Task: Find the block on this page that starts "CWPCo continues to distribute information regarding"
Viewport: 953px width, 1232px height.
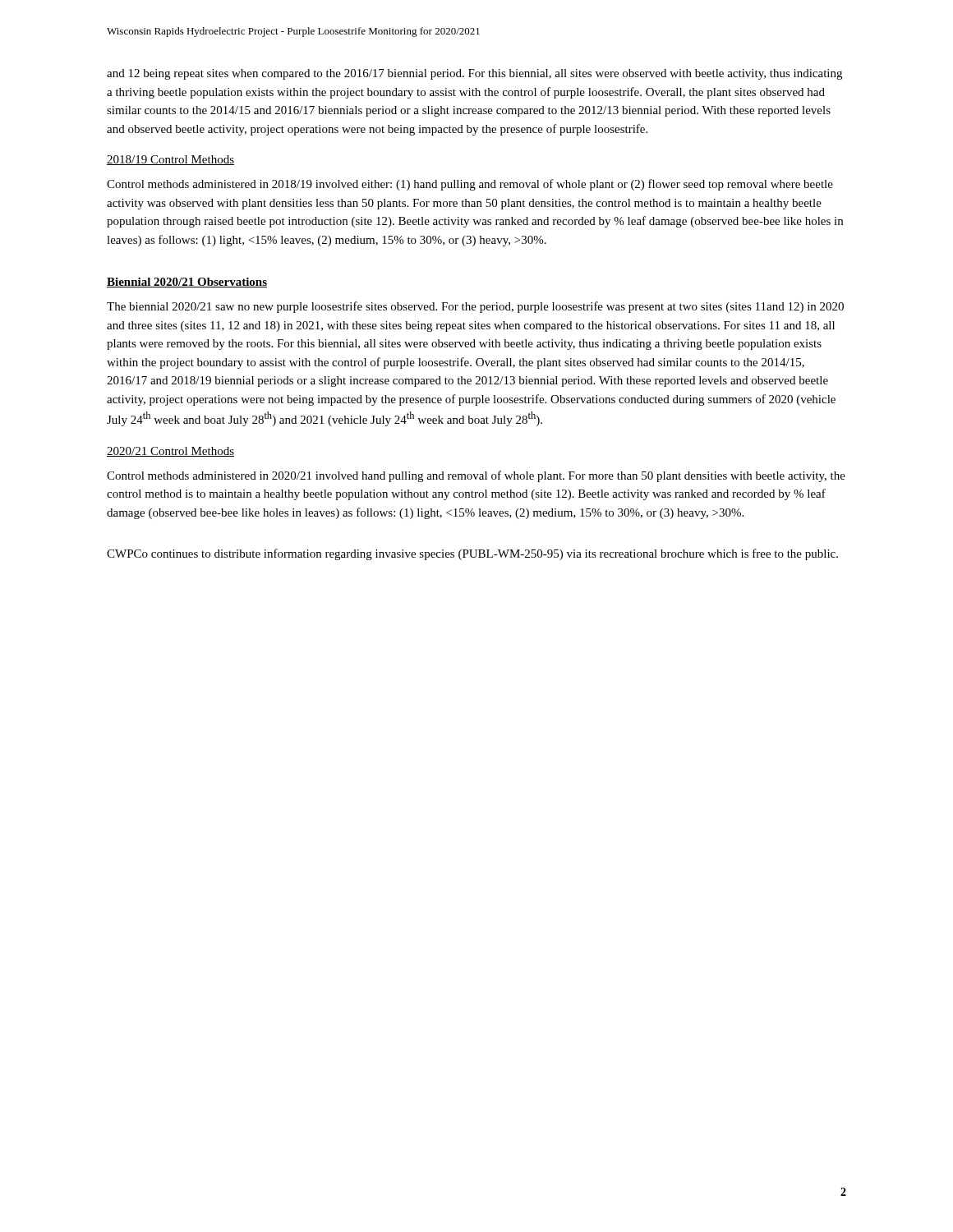Action: [476, 554]
